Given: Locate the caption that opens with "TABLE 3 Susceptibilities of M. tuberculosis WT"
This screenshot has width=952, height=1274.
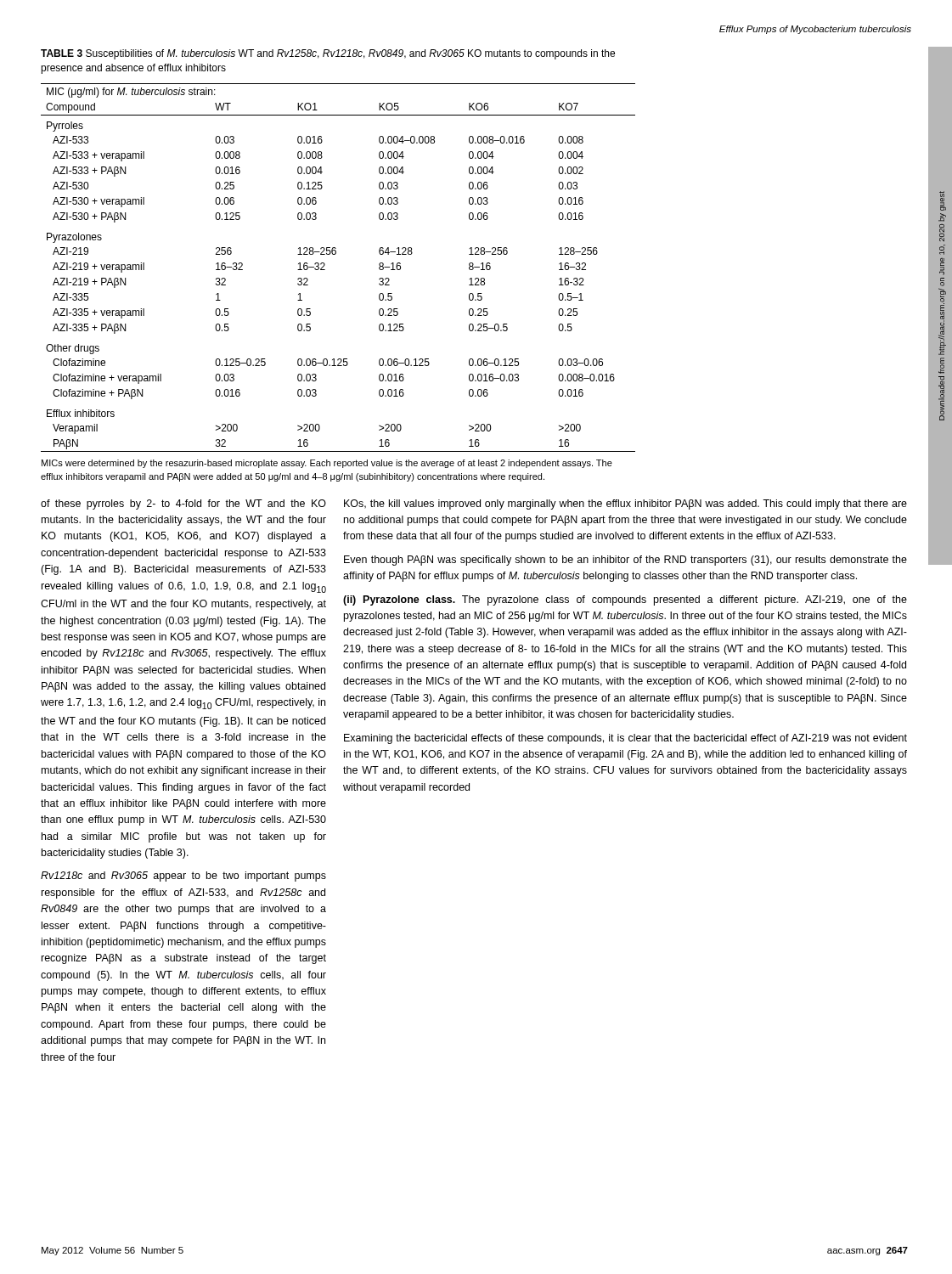Looking at the screenshot, I should [x=328, y=61].
